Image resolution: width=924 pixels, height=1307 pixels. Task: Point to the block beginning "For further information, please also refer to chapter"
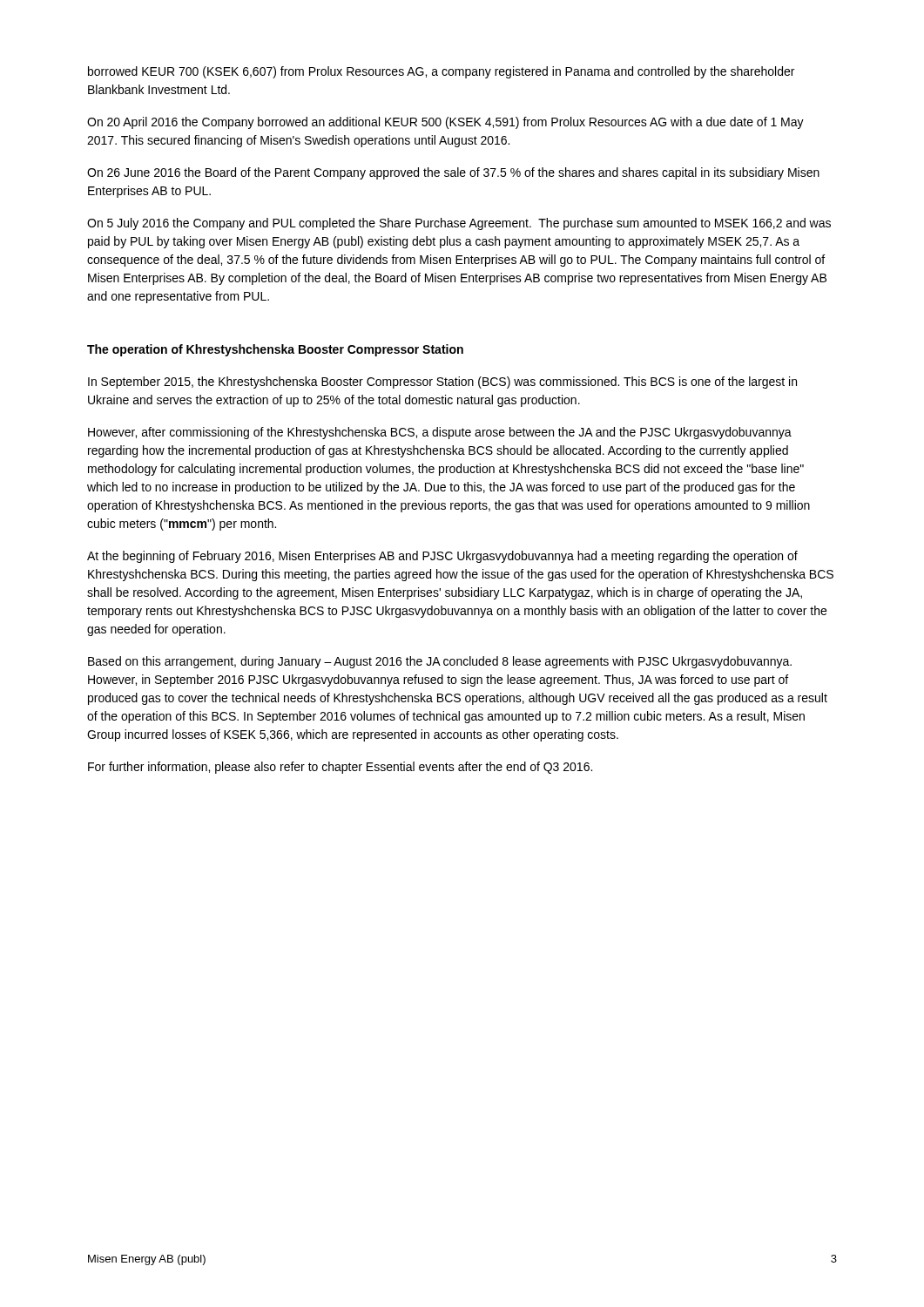coord(340,767)
